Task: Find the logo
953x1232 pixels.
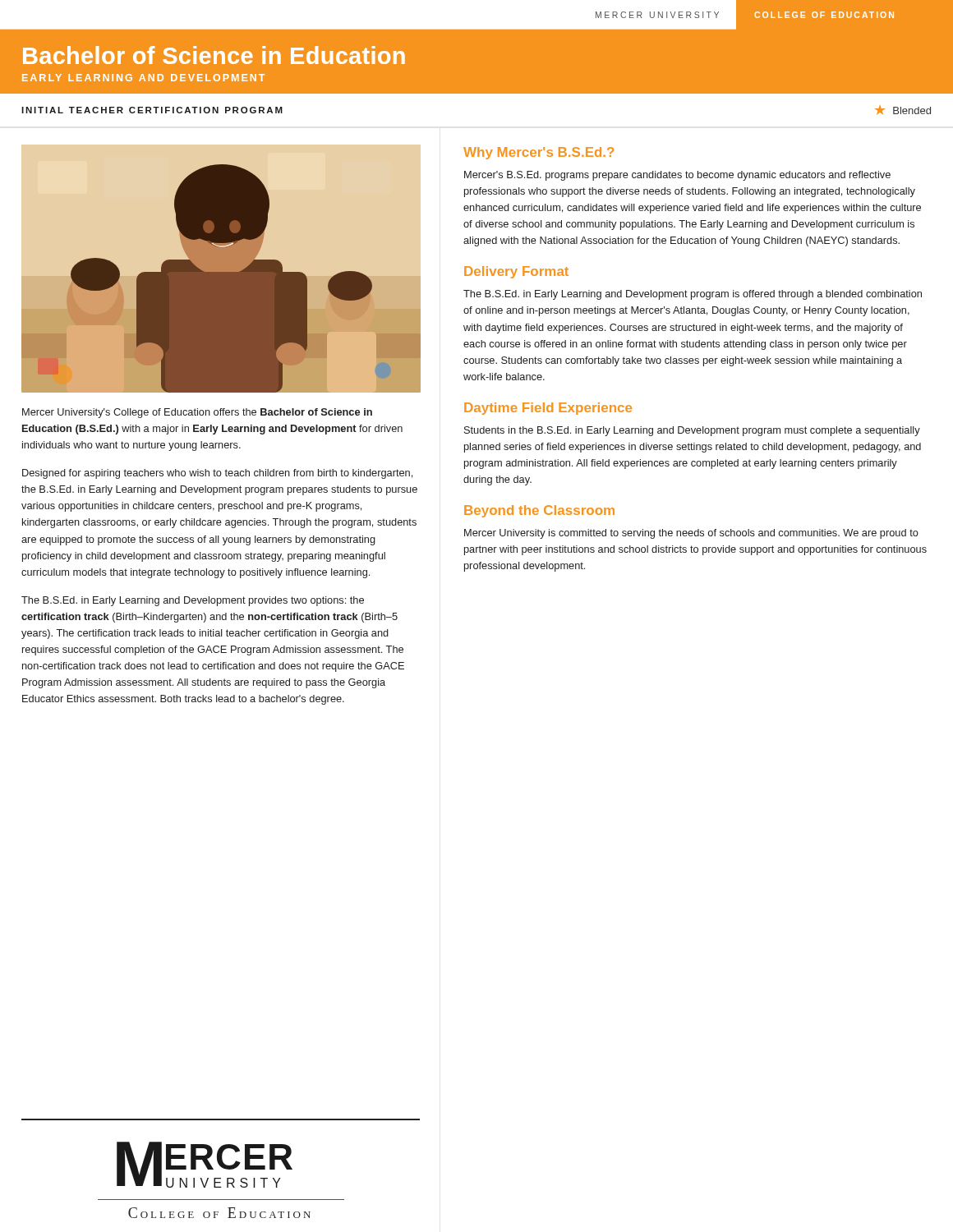Action: click(221, 1170)
